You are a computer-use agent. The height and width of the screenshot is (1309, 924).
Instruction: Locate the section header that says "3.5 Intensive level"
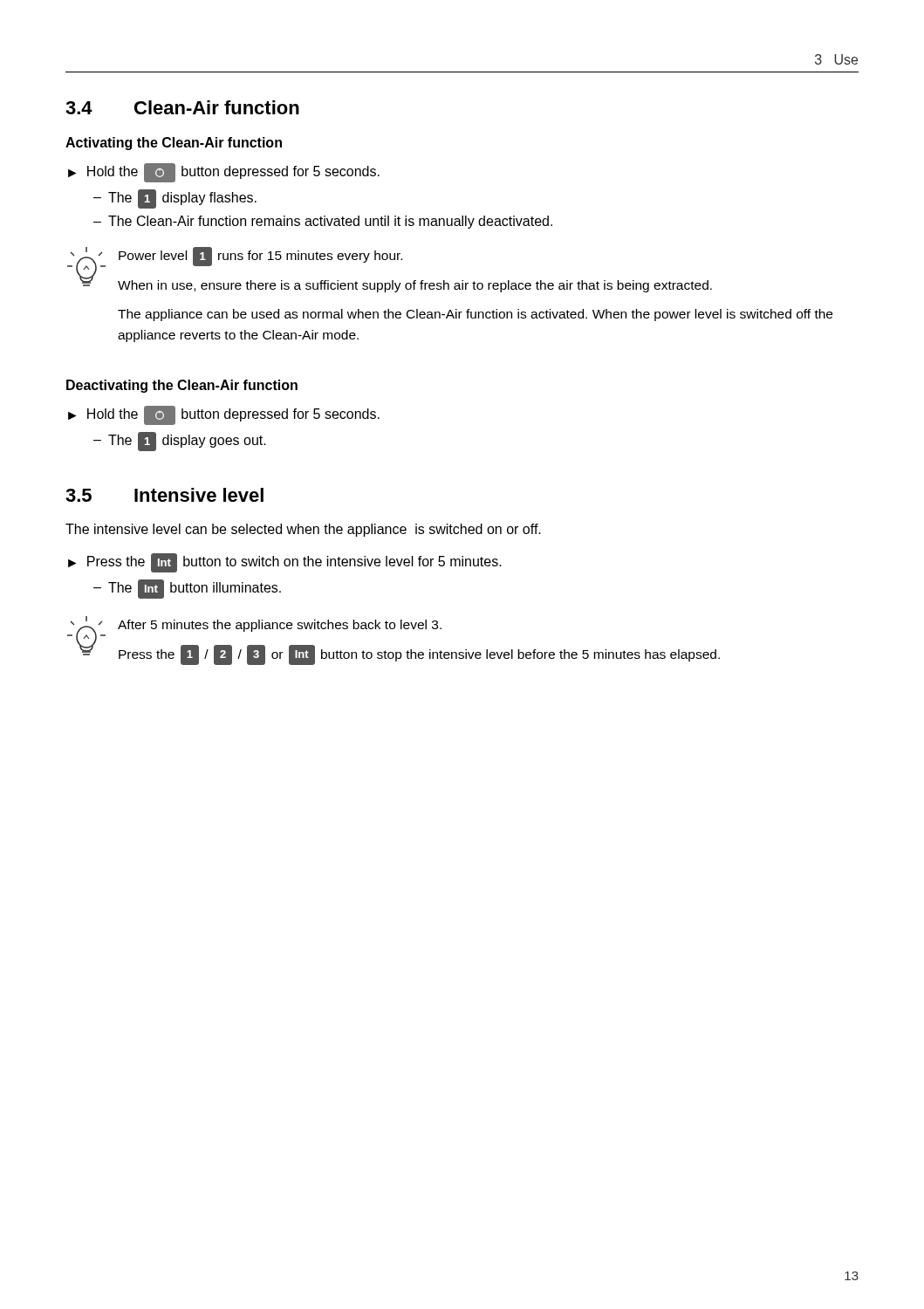(x=165, y=496)
